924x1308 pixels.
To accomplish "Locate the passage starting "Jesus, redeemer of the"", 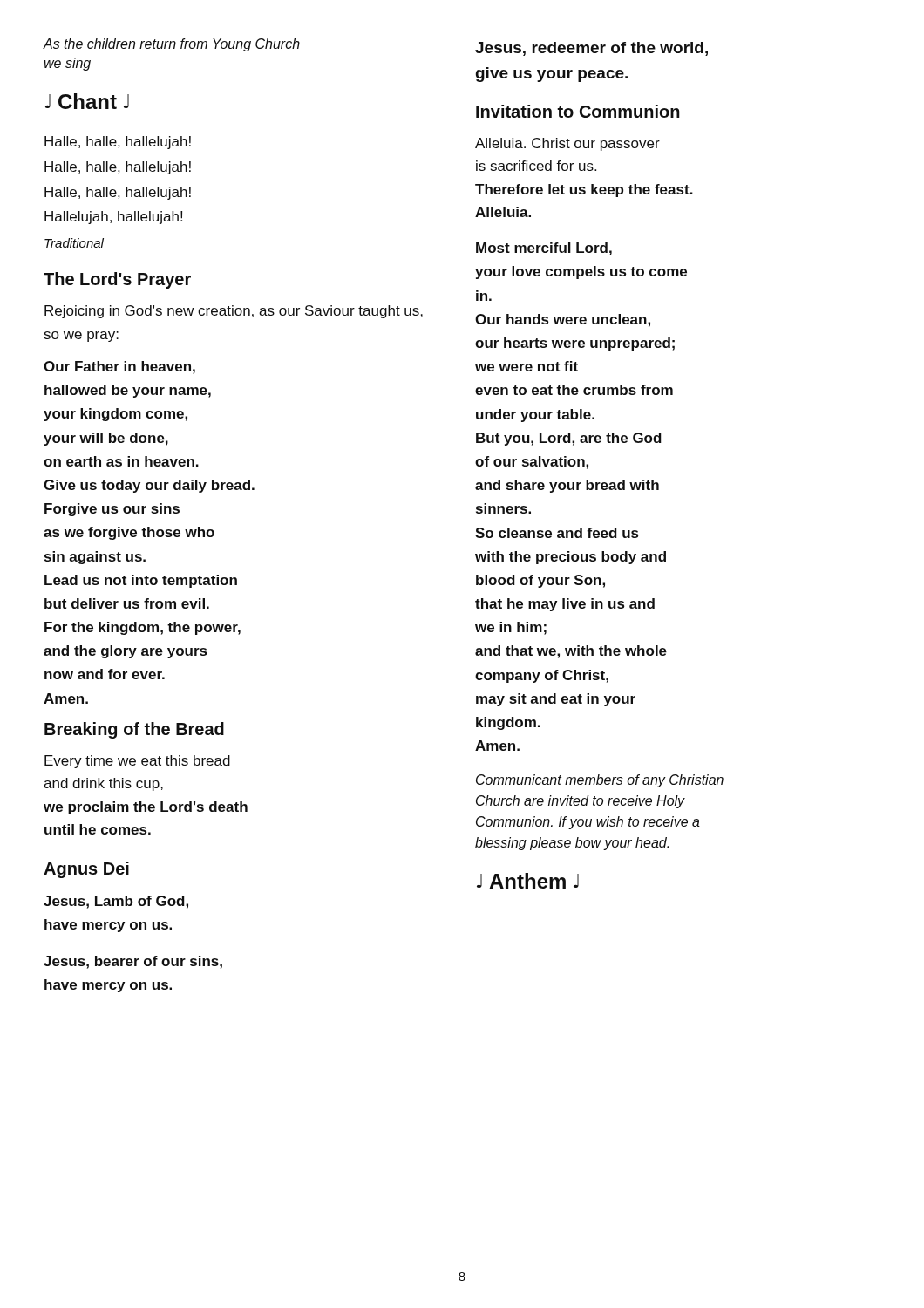I will pos(592,60).
